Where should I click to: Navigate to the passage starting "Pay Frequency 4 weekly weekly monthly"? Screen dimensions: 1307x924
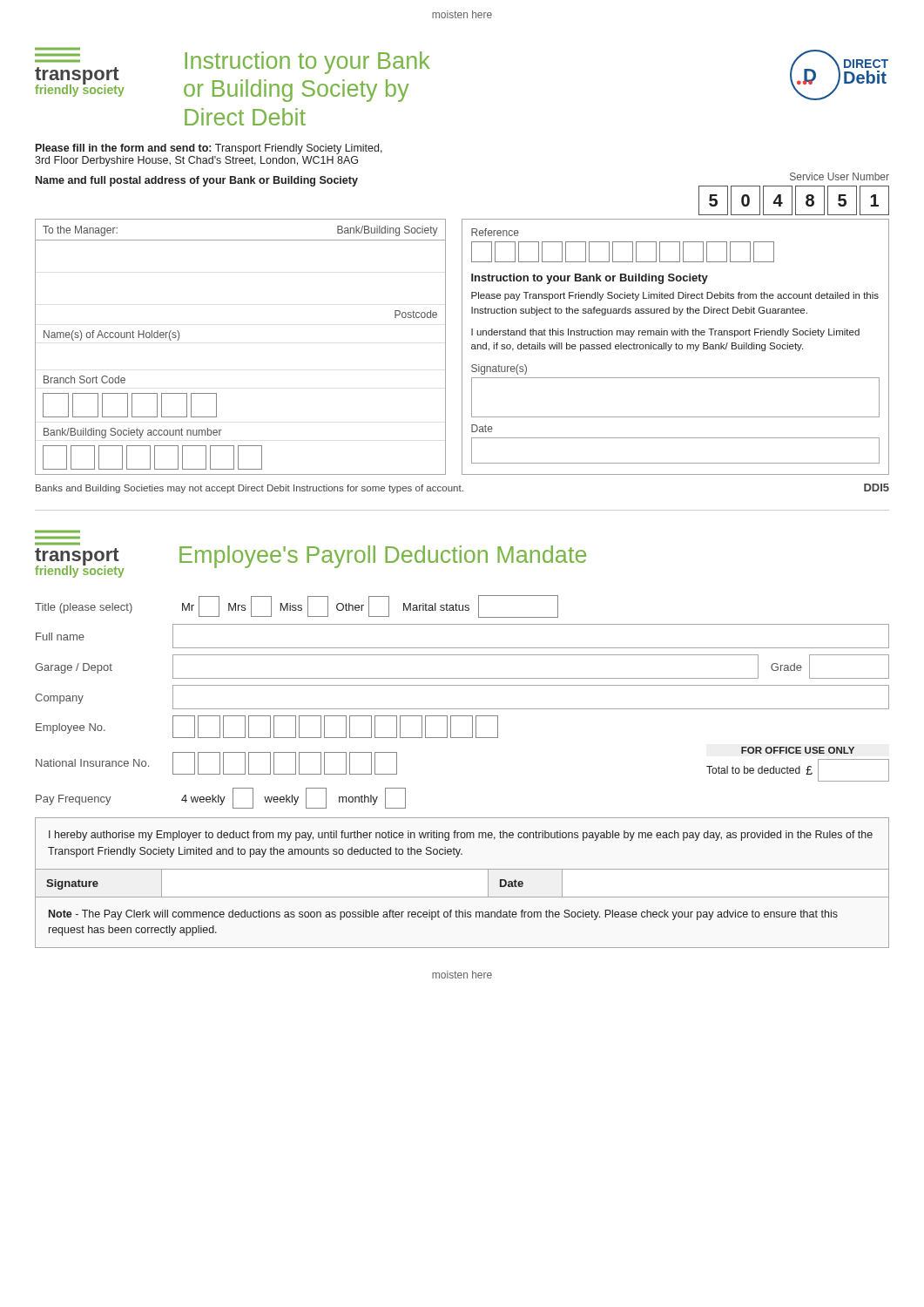[220, 798]
